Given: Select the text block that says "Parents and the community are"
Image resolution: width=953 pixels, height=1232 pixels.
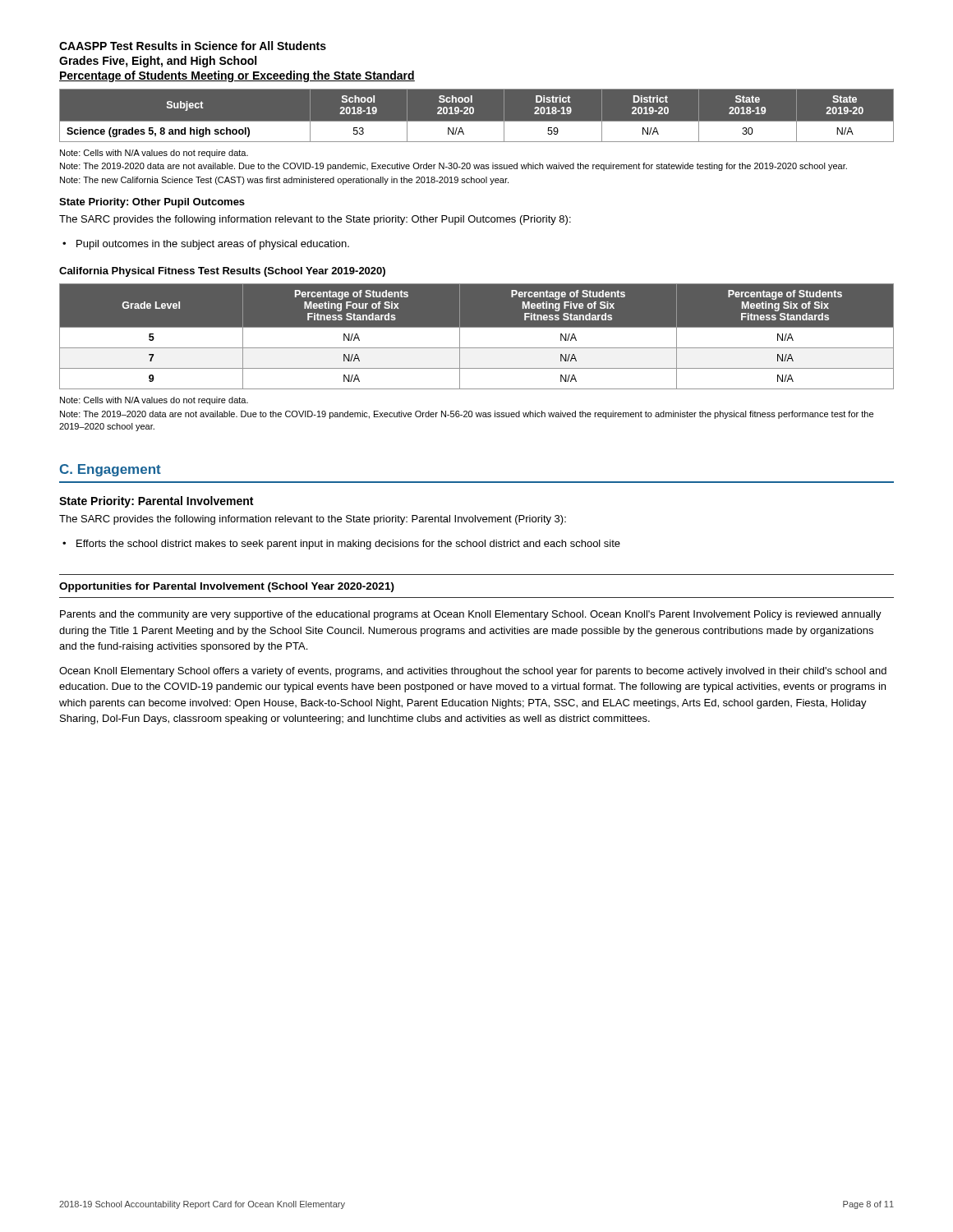Looking at the screenshot, I should point(476,630).
